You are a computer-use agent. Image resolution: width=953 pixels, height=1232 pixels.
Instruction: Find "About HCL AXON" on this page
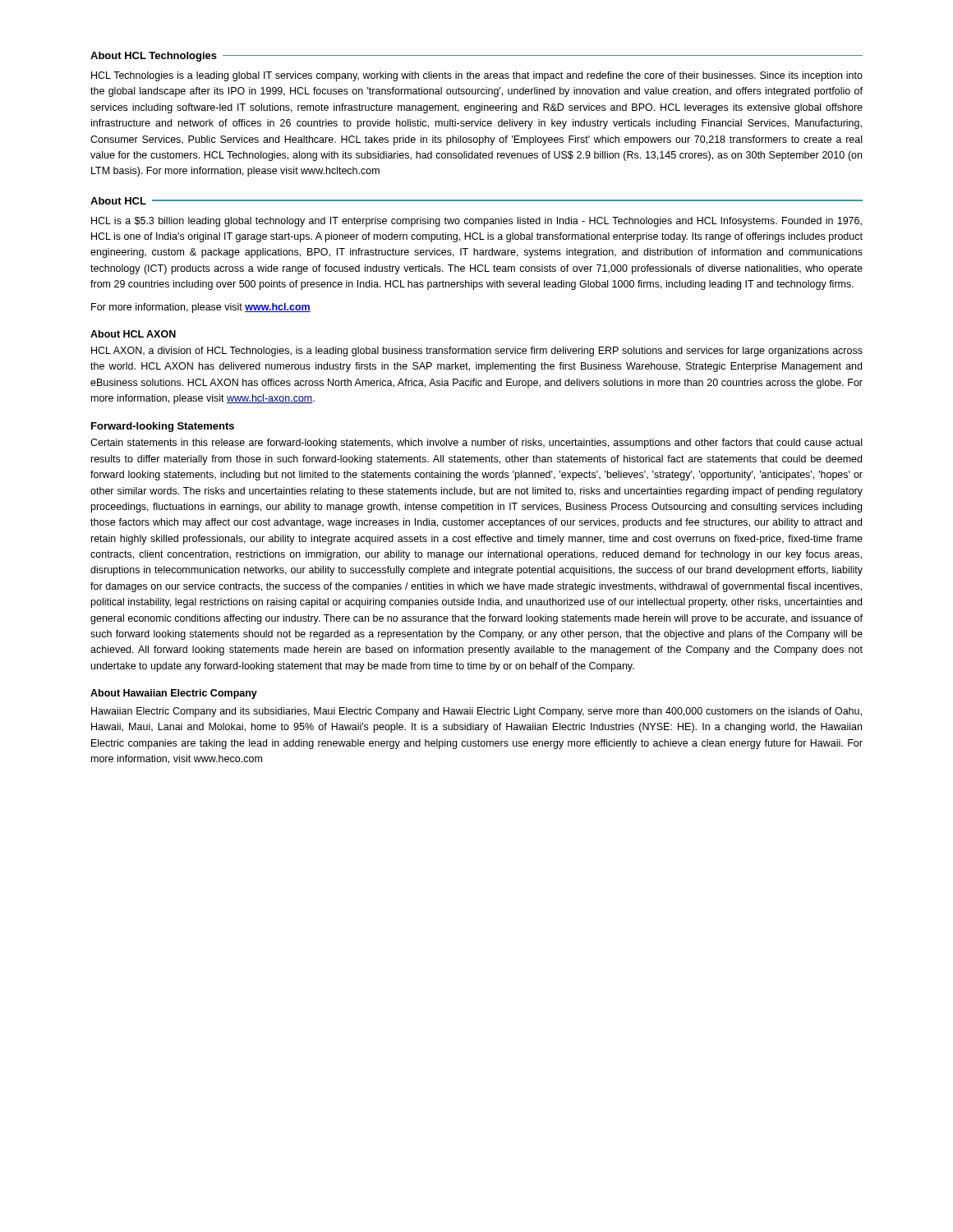133,334
